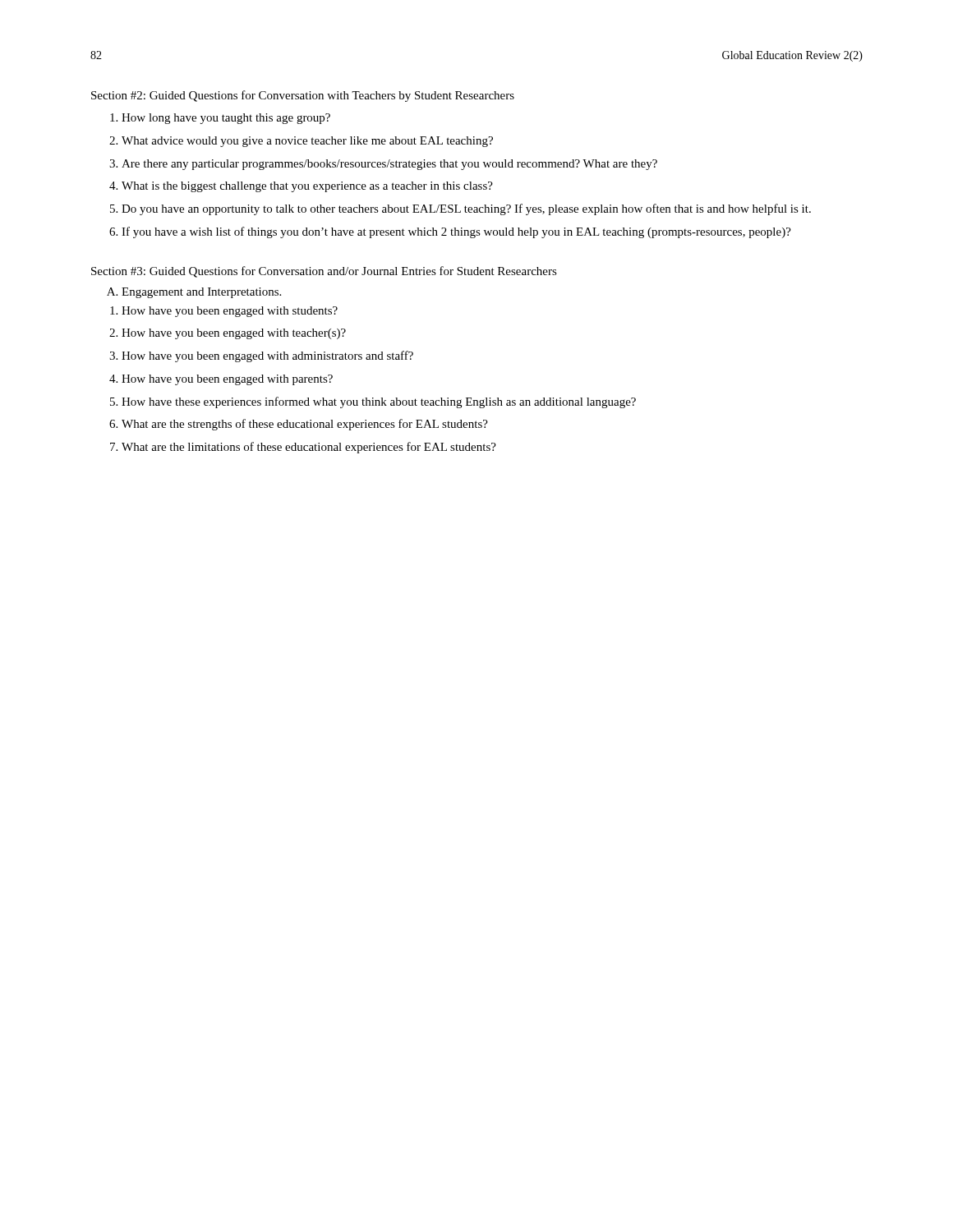
Task: Point to the text block starting "Section #2: Guided Questions for Conversation with"
Action: [x=302, y=95]
